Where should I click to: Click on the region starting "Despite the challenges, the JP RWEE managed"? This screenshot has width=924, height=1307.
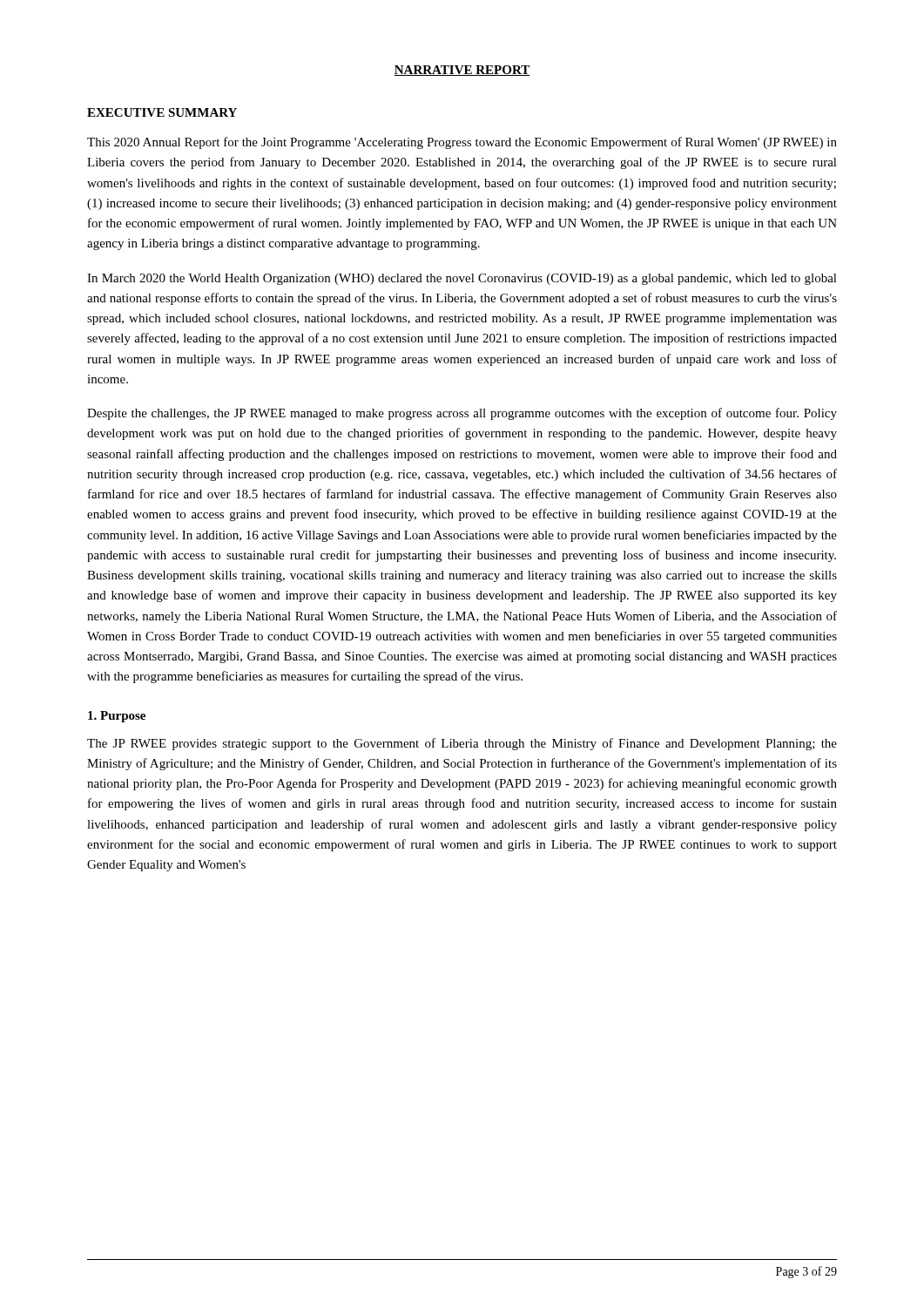[x=462, y=545]
